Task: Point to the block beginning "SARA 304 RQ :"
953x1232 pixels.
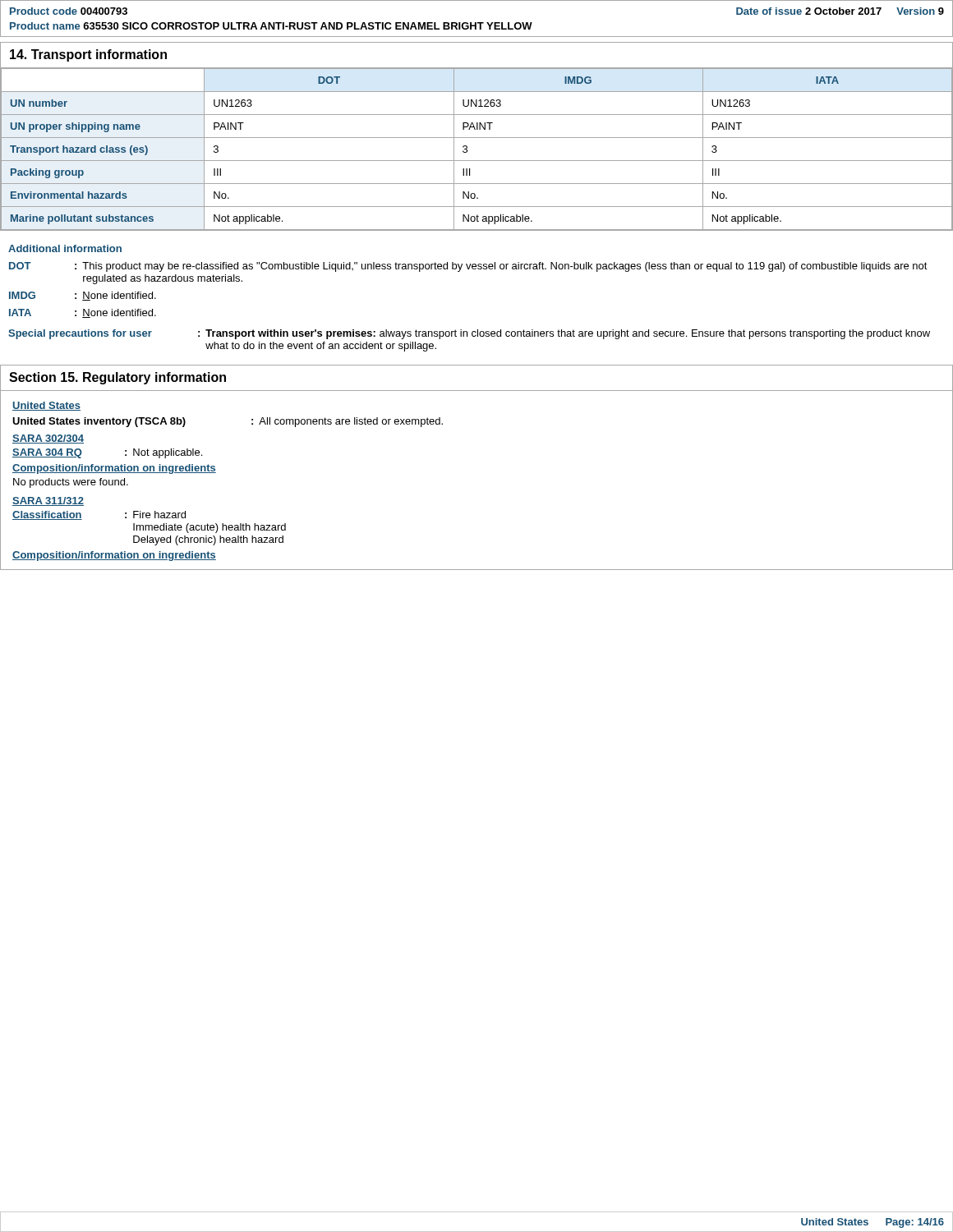Action: [x=48, y=453]
